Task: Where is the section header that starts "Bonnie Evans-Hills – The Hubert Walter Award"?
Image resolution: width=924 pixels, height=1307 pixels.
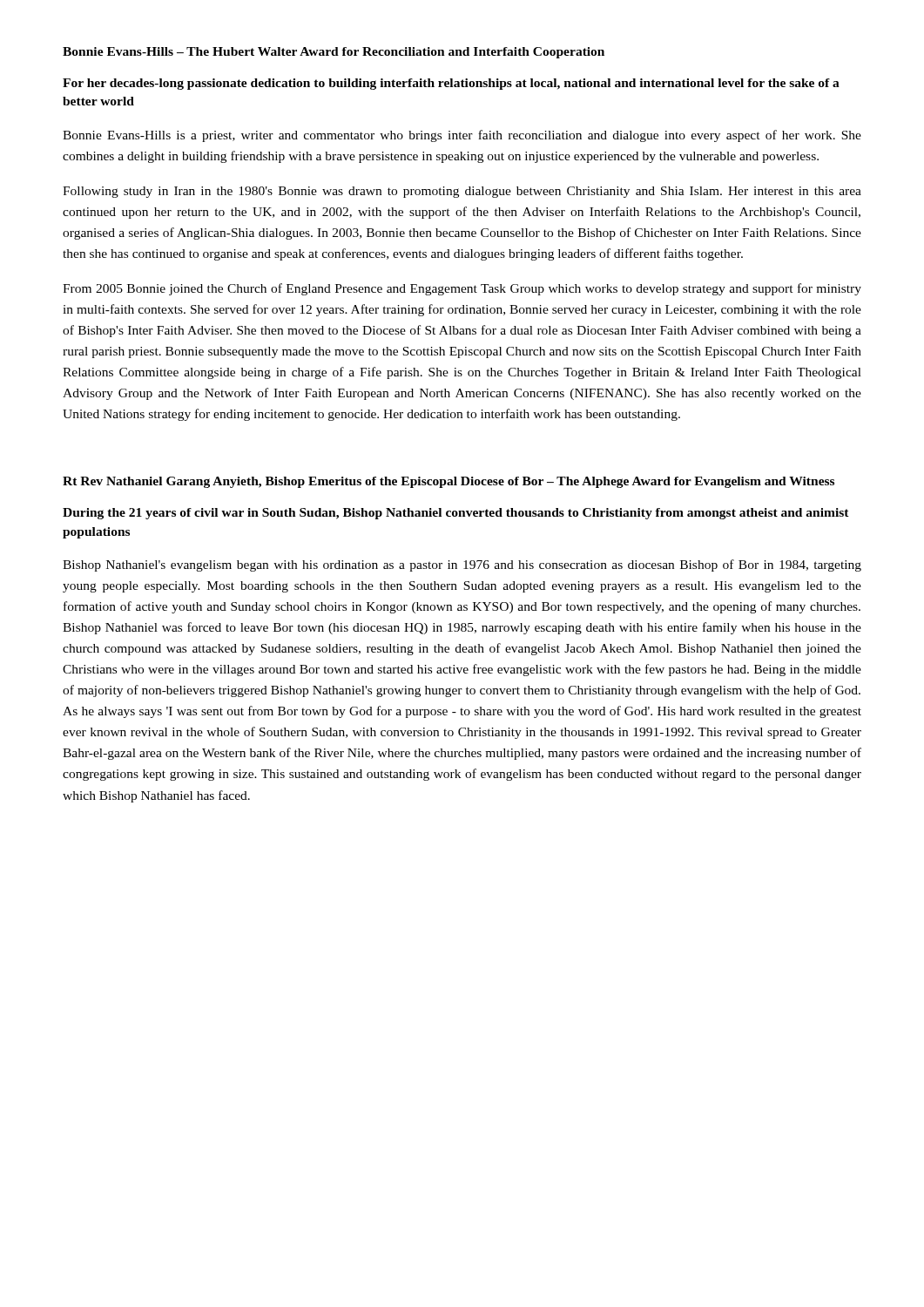Action: 334,51
